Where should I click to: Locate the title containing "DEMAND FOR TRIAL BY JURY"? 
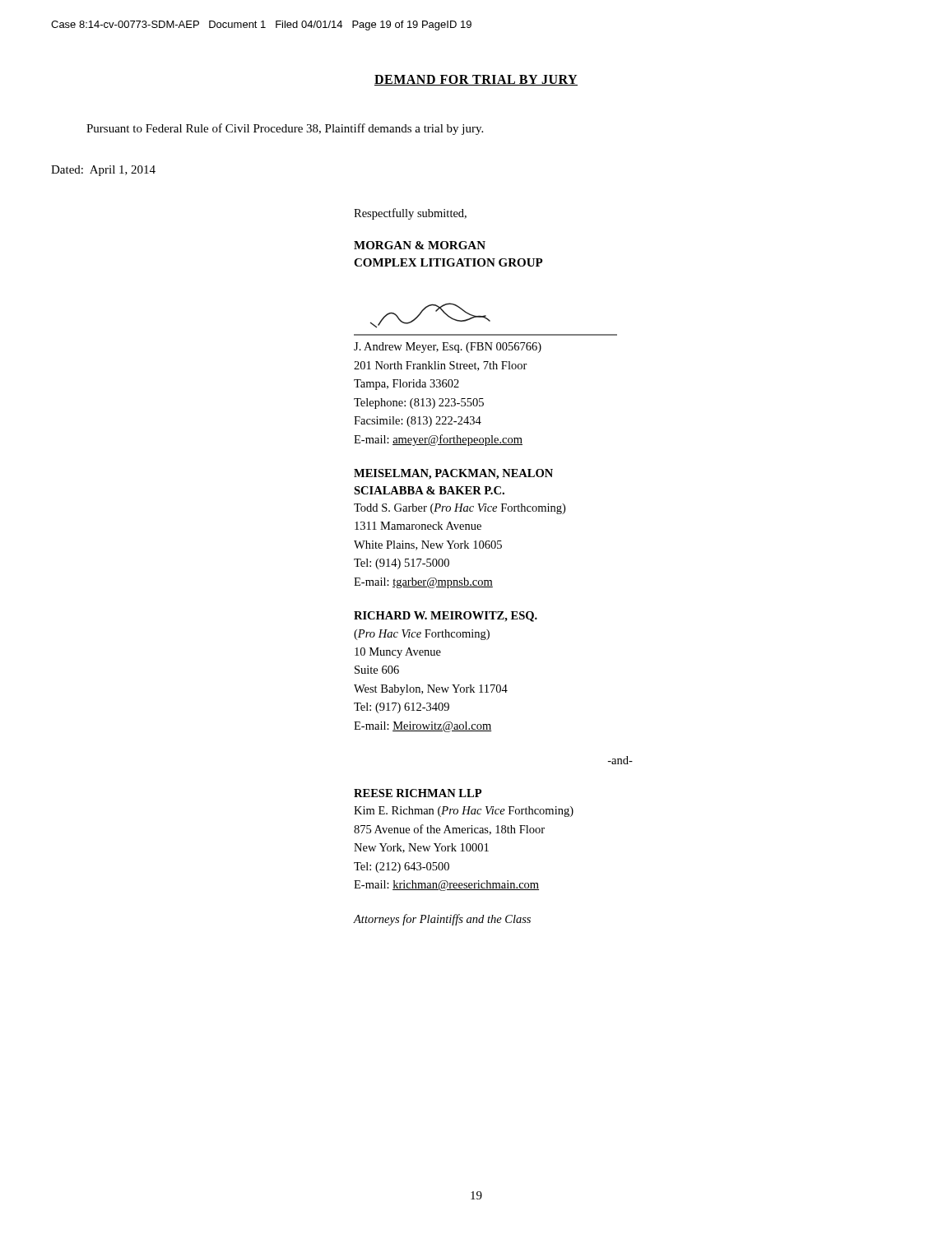(x=476, y=80)
